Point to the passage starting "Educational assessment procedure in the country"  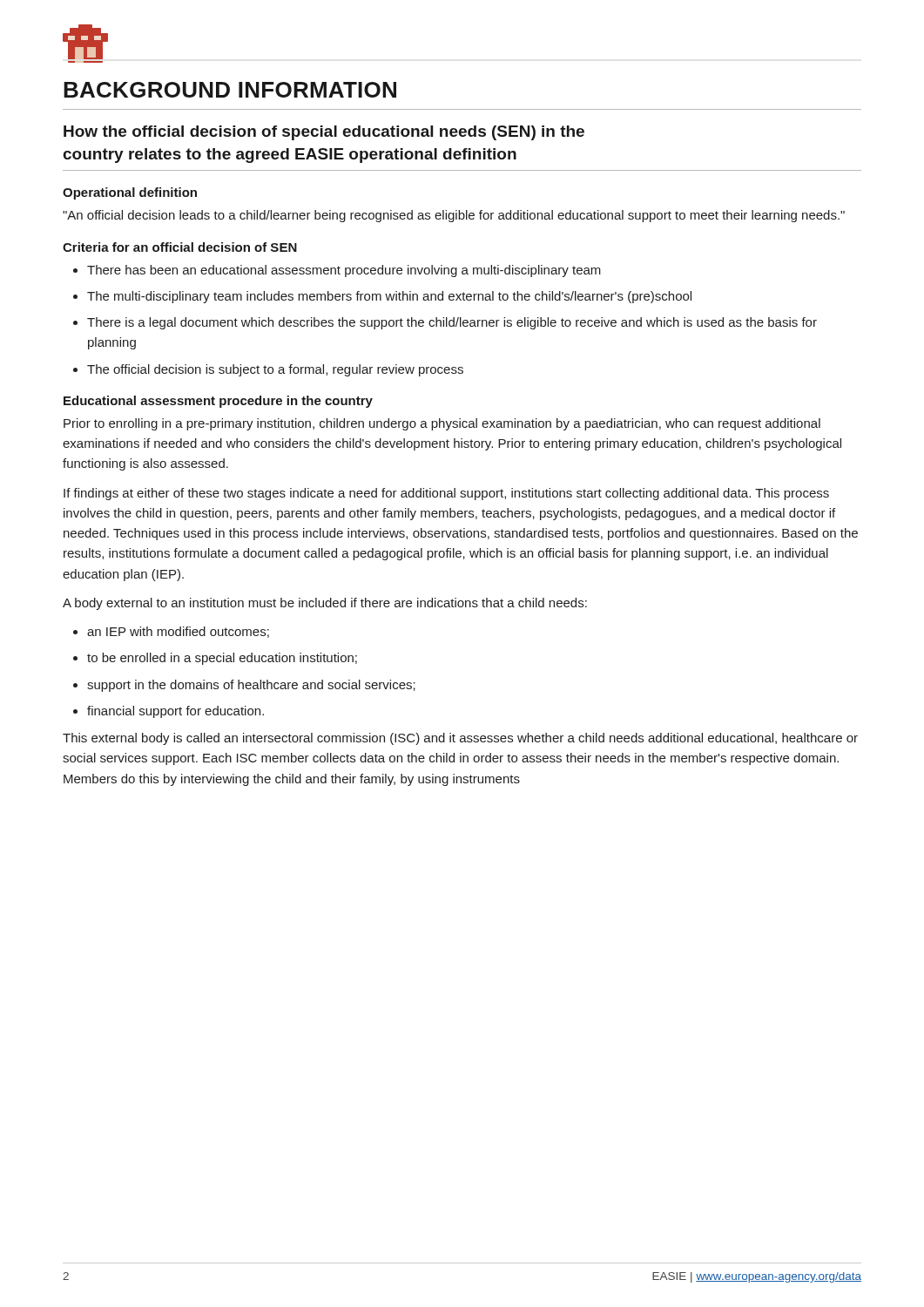click(x=218, y=402)
